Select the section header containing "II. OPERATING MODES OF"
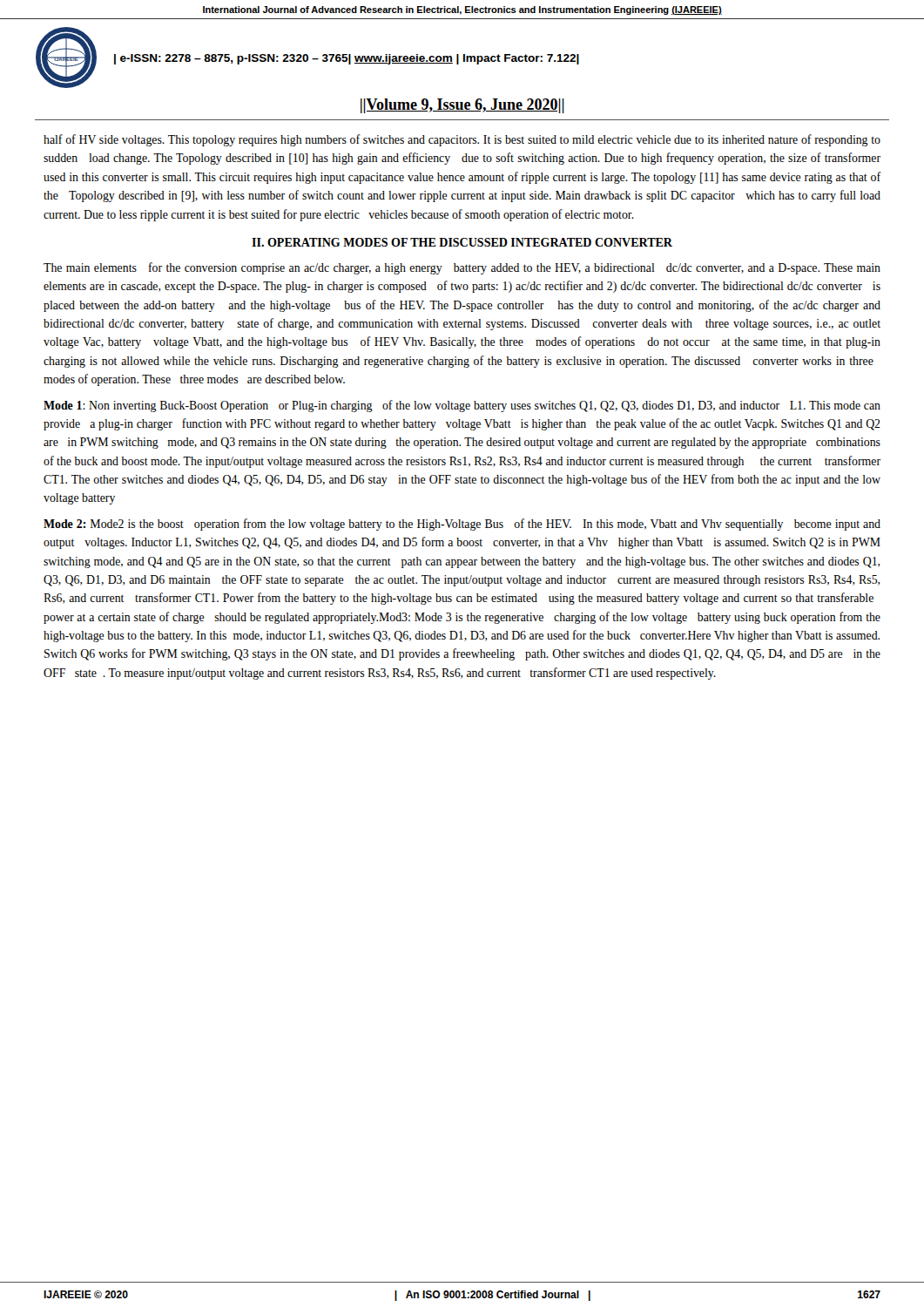Image resolution: width=924 pixels, height=1307 pixels. pyautogui.click(x=462, y=243)
